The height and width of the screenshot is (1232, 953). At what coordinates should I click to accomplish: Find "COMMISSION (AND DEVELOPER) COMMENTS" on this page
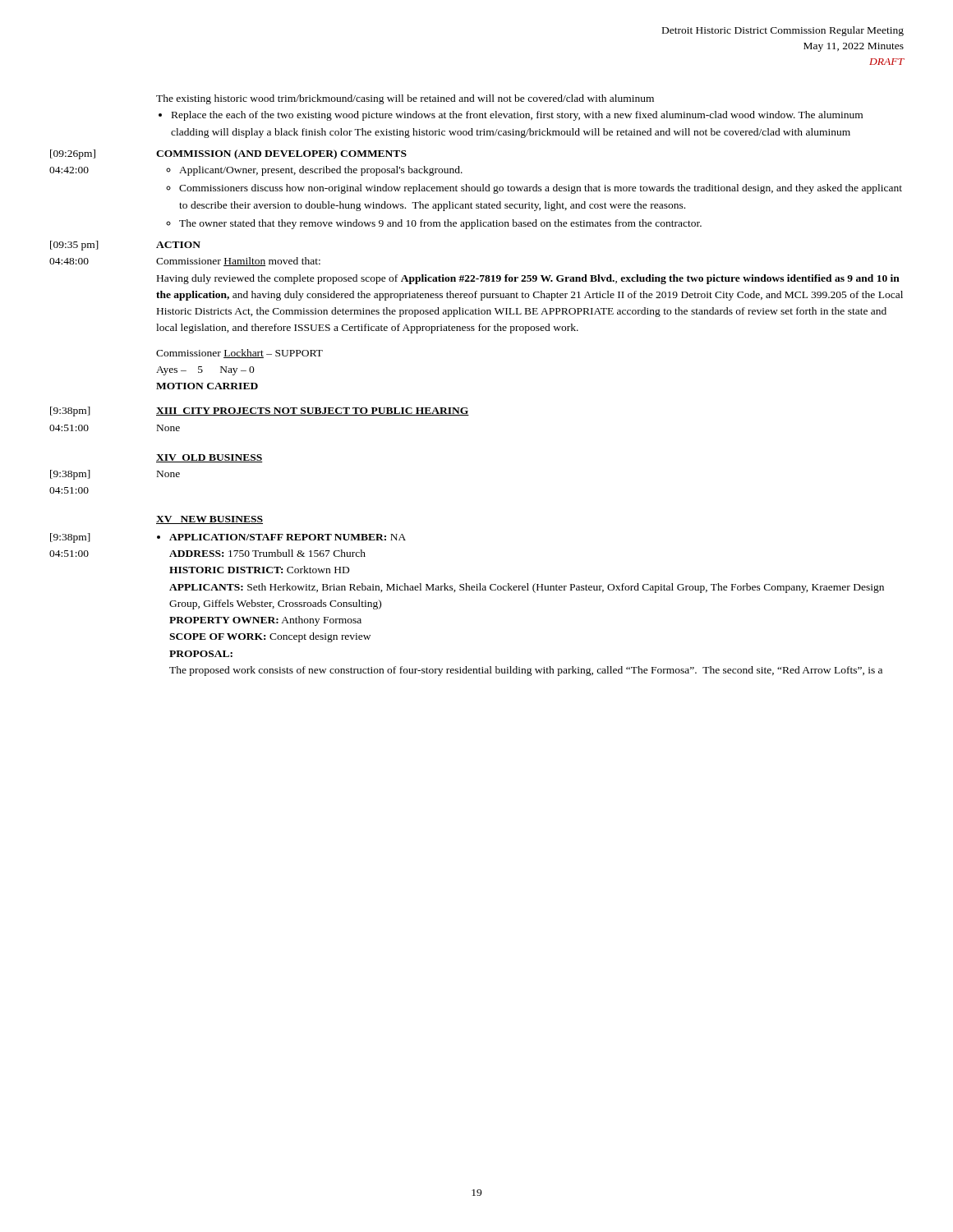[x=281, y=153]
